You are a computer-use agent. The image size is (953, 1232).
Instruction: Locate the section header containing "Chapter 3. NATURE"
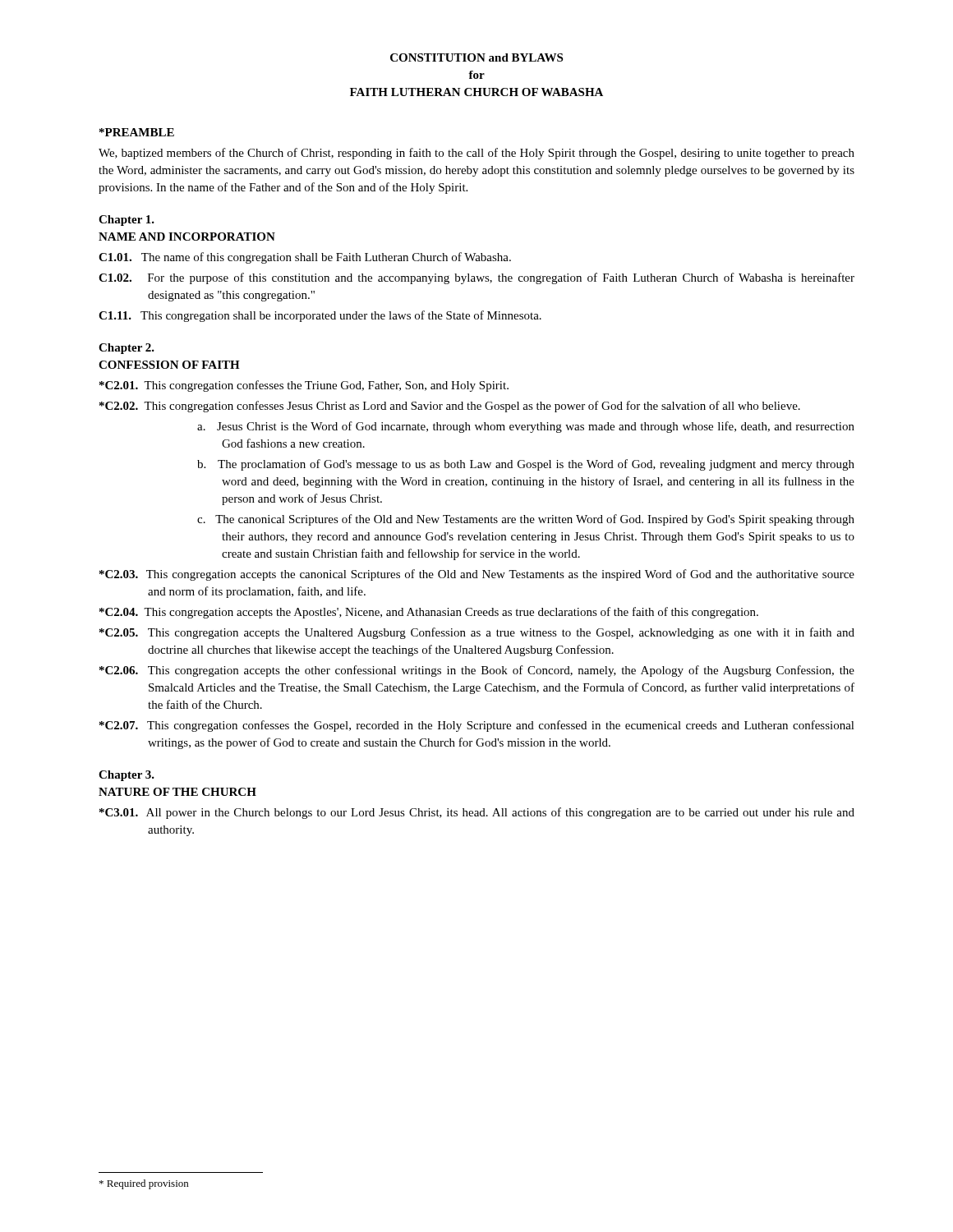[177, 783]
